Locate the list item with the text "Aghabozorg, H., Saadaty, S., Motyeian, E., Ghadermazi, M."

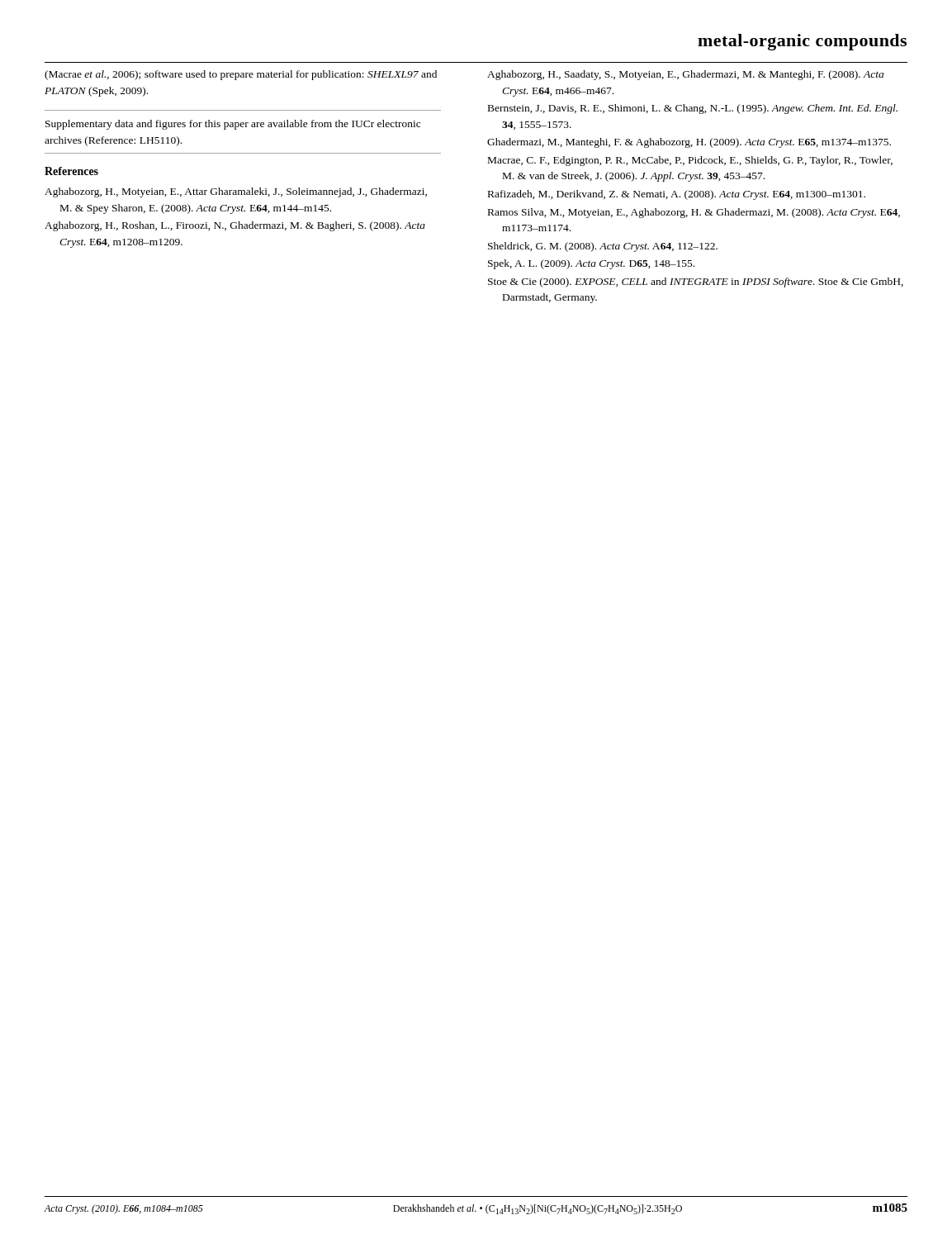[686, 82]
